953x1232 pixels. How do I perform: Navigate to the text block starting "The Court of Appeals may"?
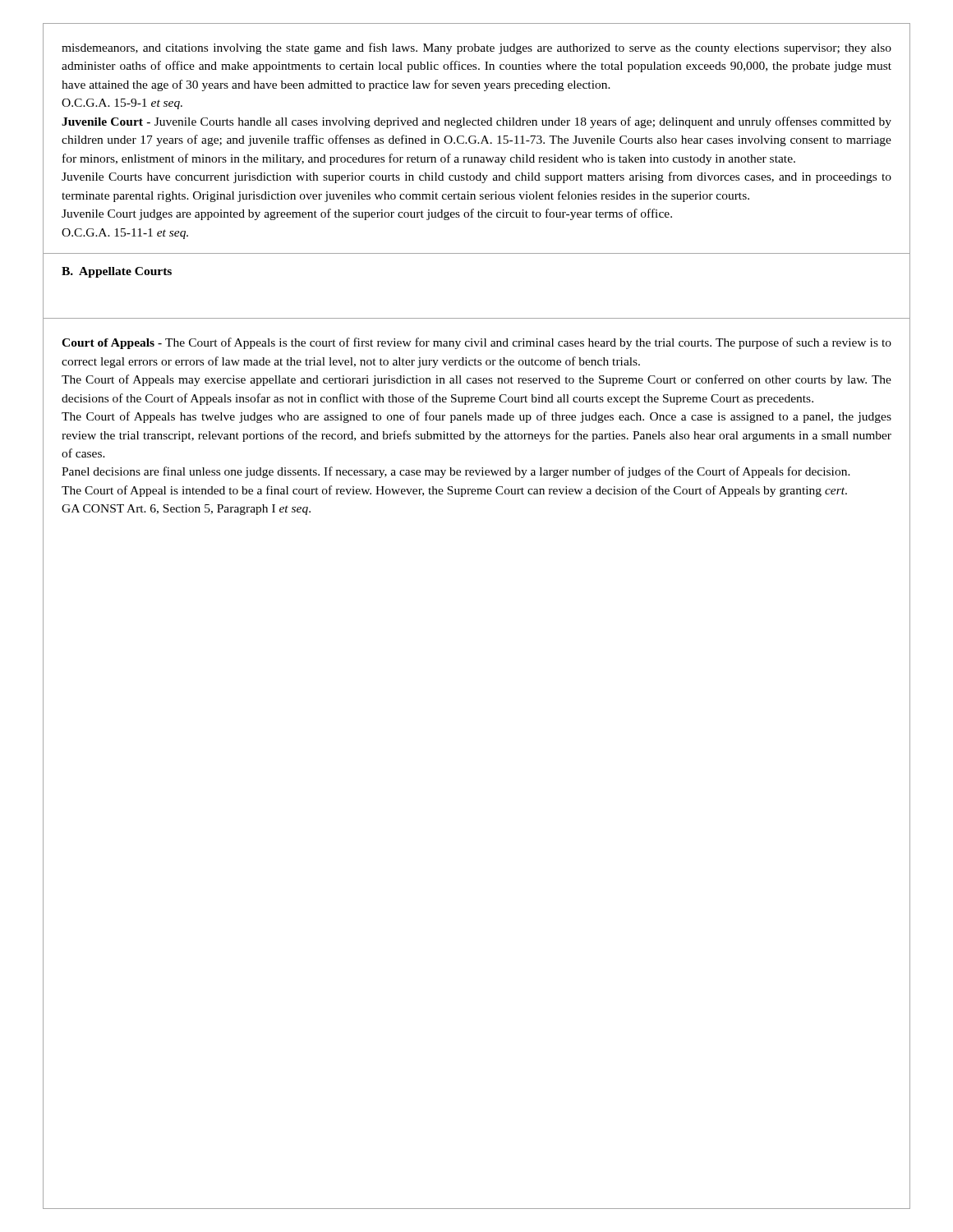click(476, 389)
